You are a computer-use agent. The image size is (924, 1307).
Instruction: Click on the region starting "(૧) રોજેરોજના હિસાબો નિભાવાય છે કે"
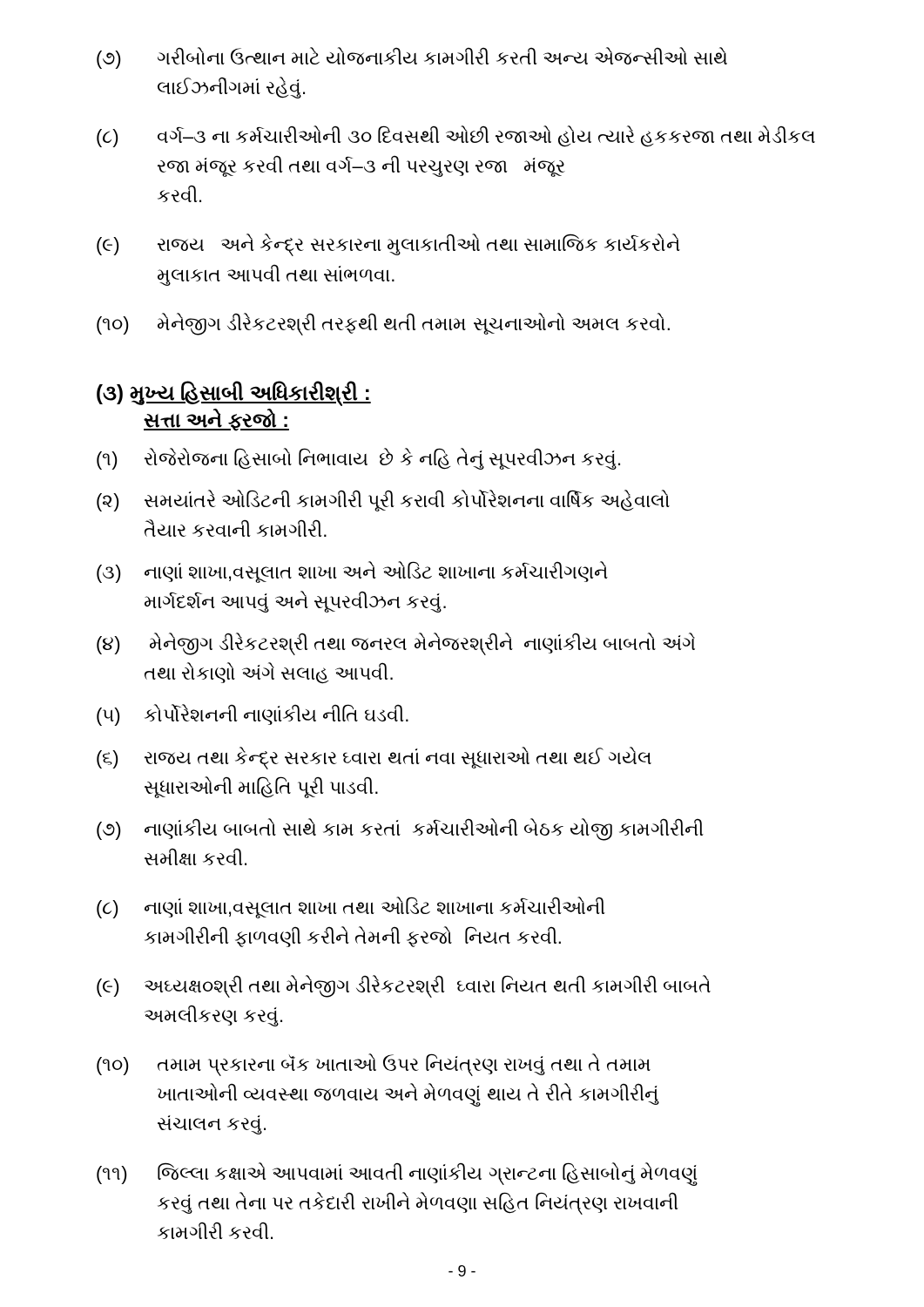click(x=475, y=459)
